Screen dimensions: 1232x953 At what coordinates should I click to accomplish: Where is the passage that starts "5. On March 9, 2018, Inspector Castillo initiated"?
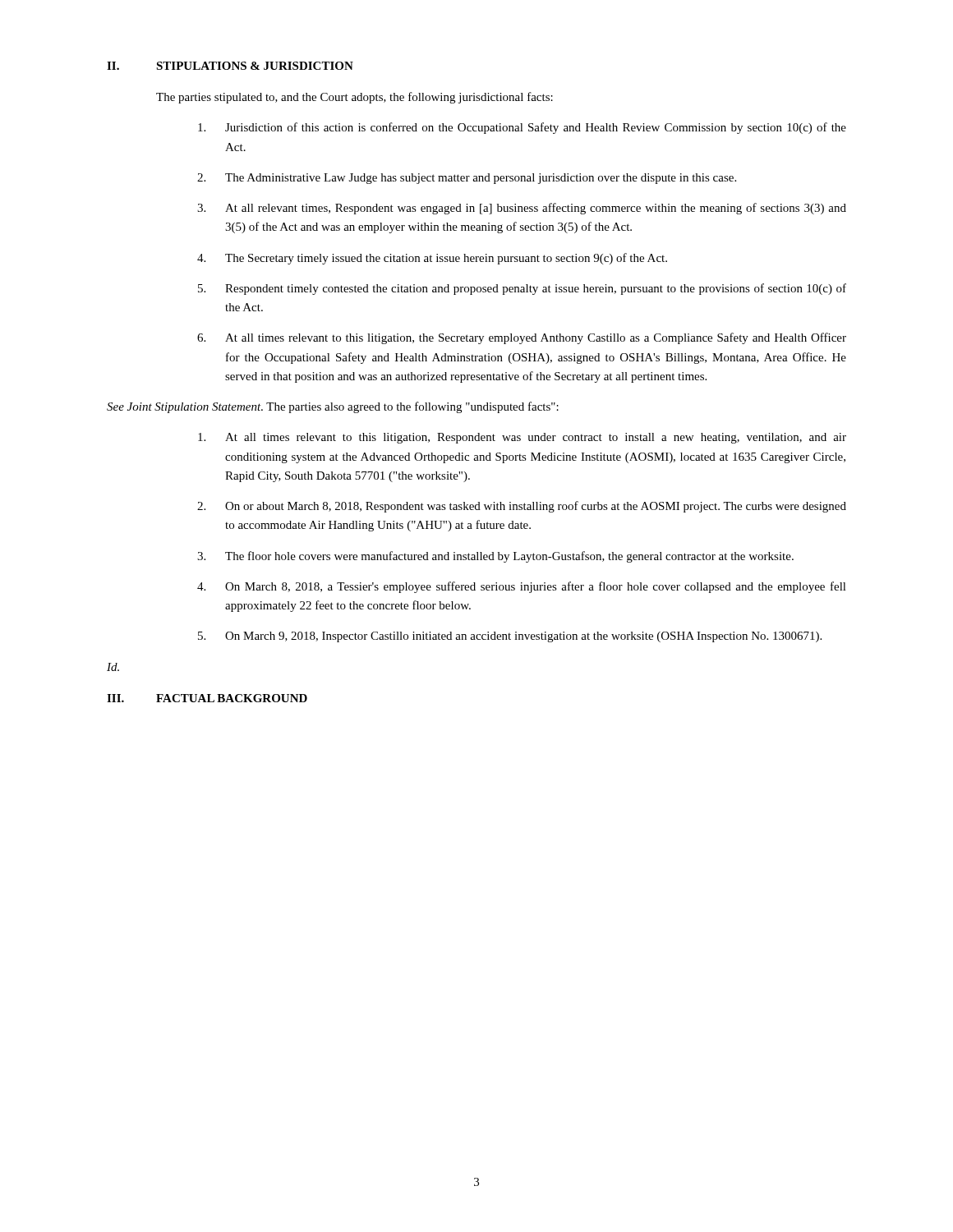pyautogui.click(x=522, y=636)
